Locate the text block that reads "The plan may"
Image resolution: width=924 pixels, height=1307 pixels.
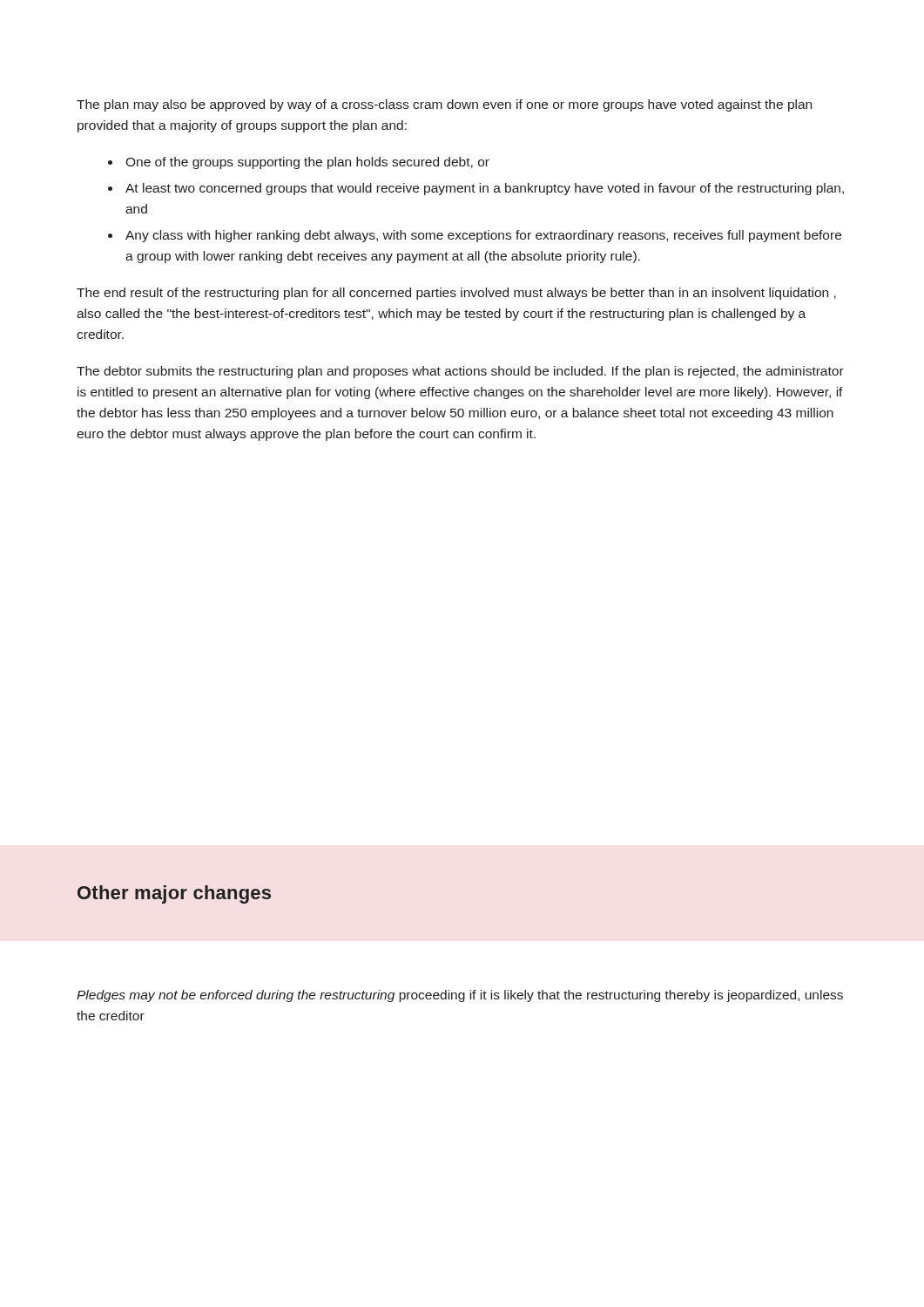coord(445,115)
